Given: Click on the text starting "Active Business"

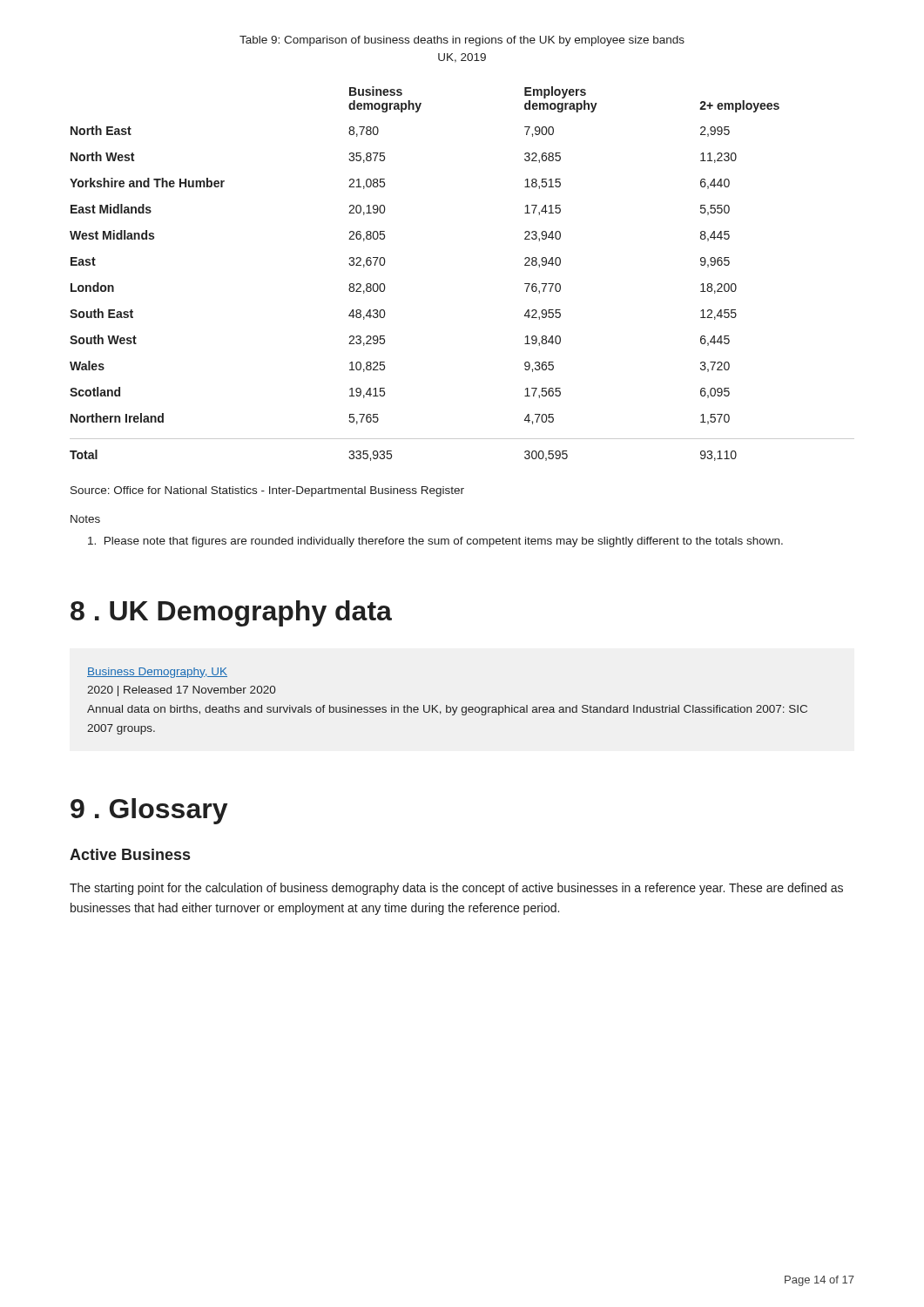Looking at the screenshot, I should [x=130, y=855].
